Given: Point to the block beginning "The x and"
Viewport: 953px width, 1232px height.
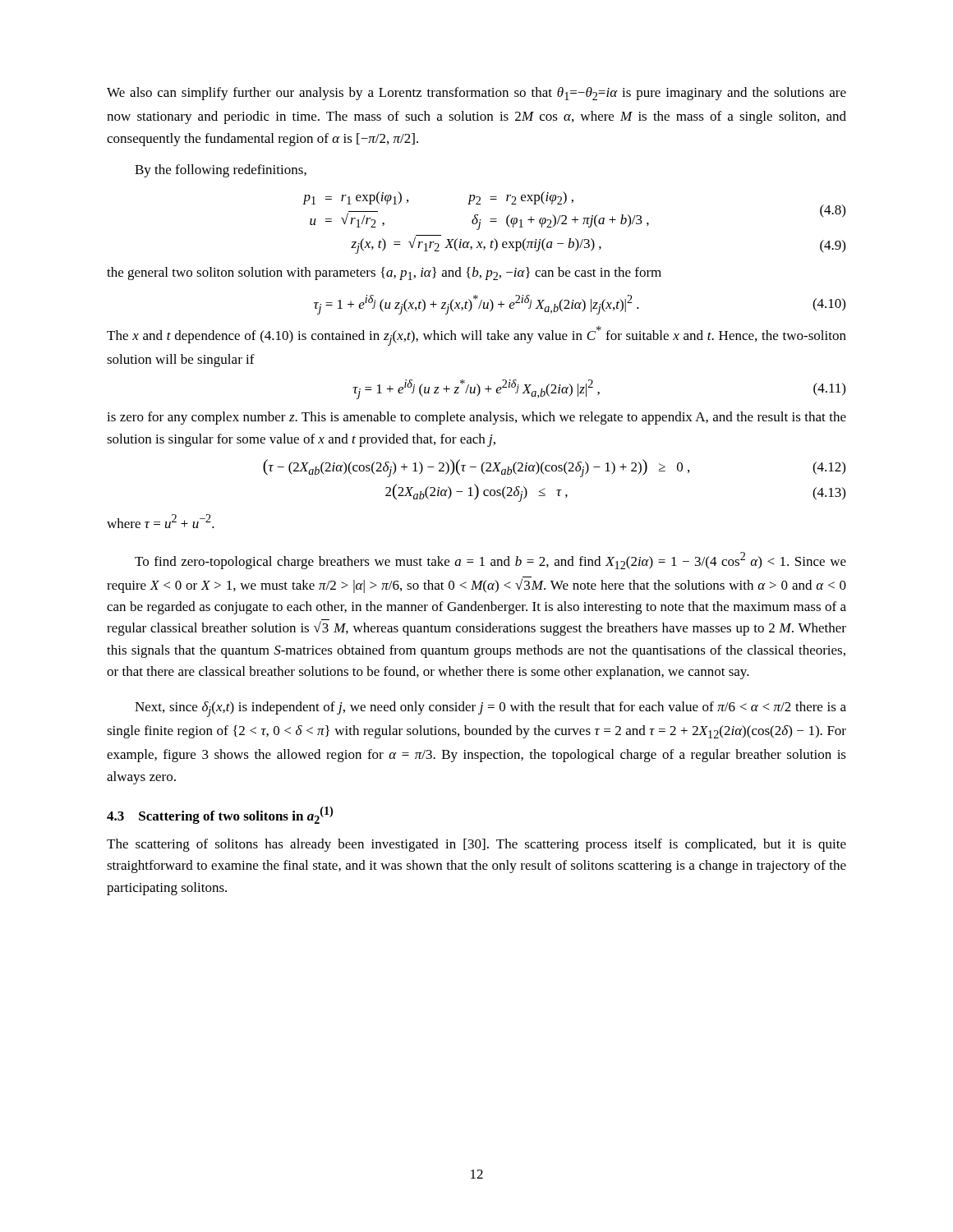Looking at the screenshot, I should (476, 346).
